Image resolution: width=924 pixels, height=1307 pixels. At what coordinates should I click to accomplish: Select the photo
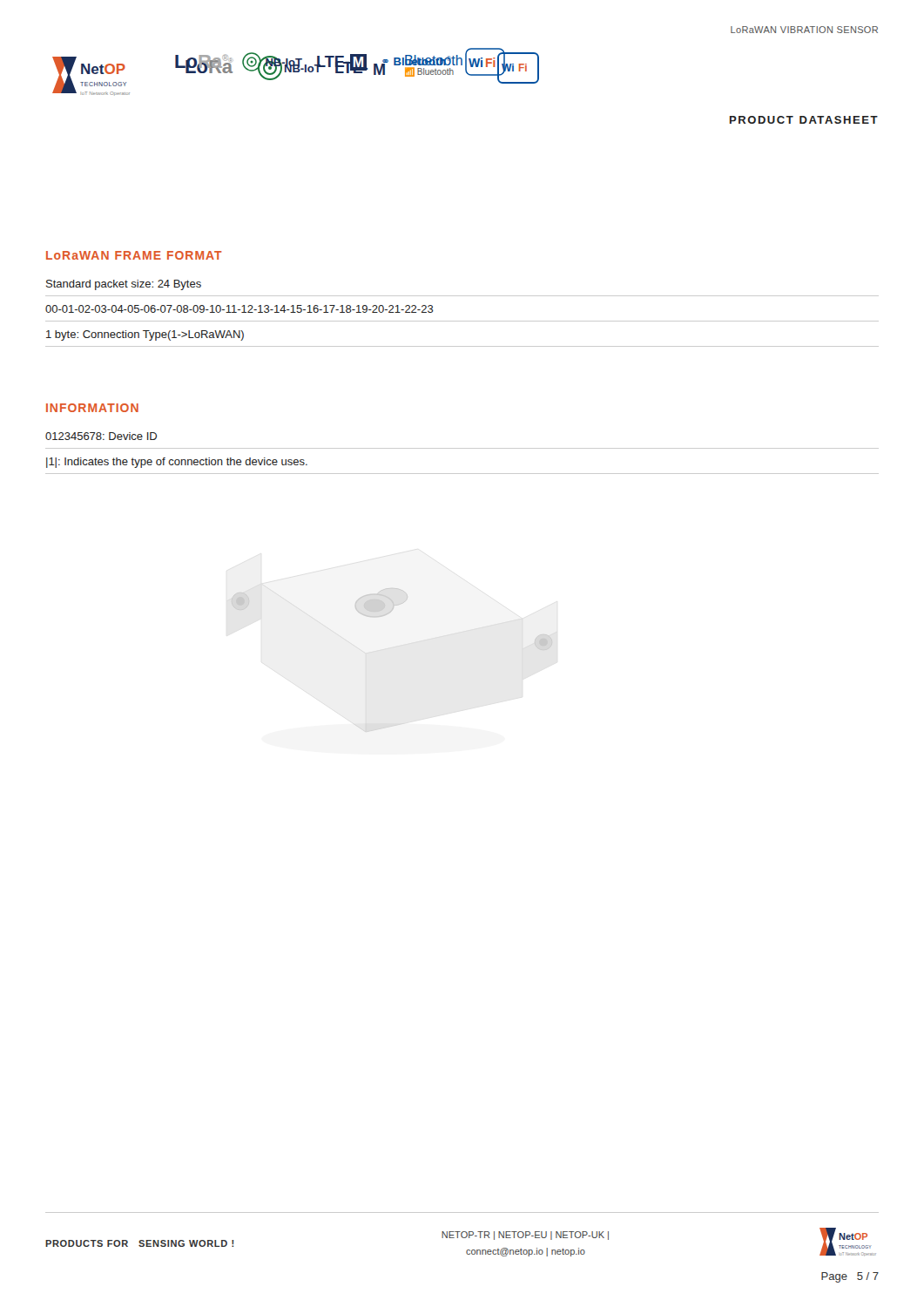tap(366, 636)
